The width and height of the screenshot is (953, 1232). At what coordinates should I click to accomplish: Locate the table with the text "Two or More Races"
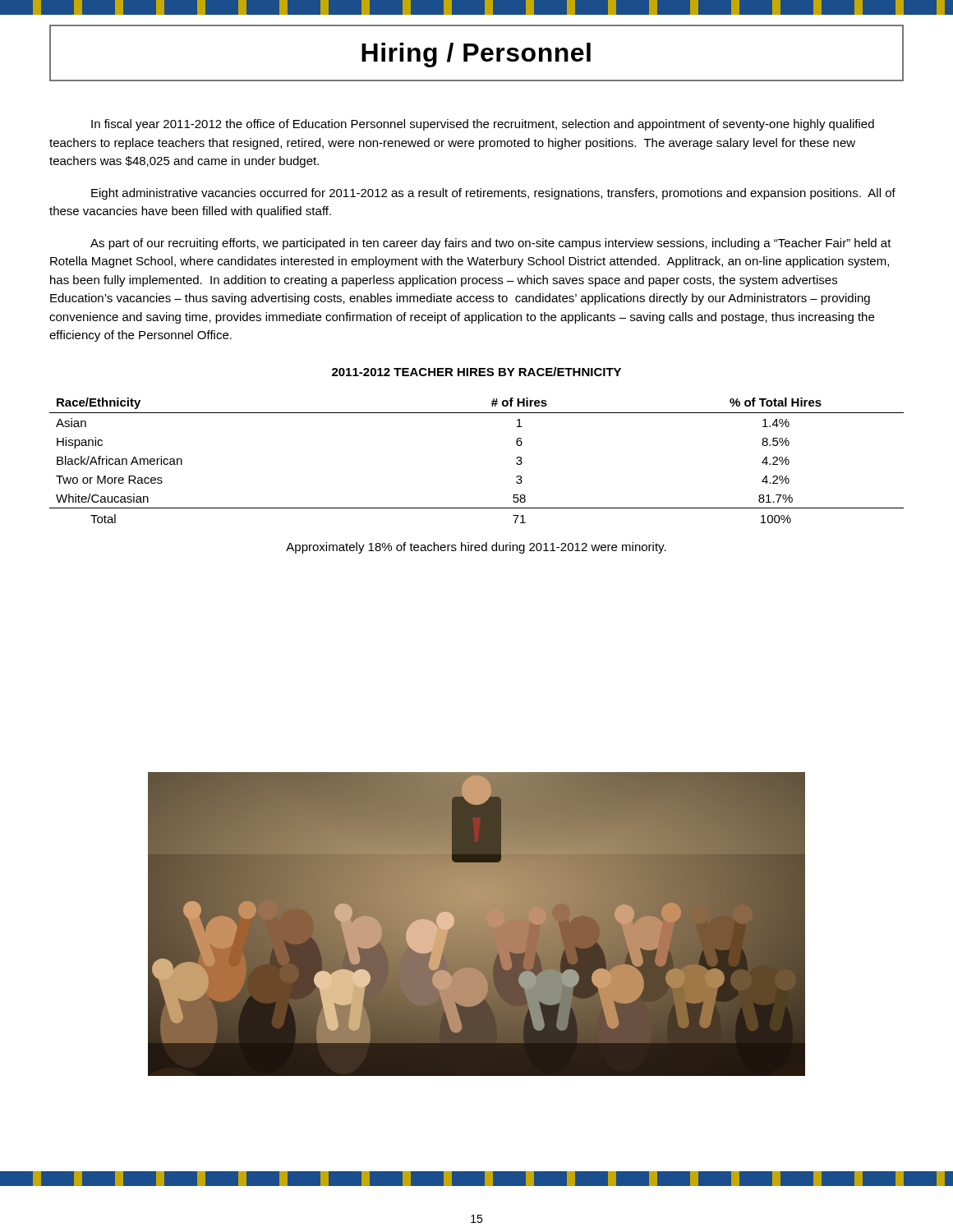click(476, 460)
